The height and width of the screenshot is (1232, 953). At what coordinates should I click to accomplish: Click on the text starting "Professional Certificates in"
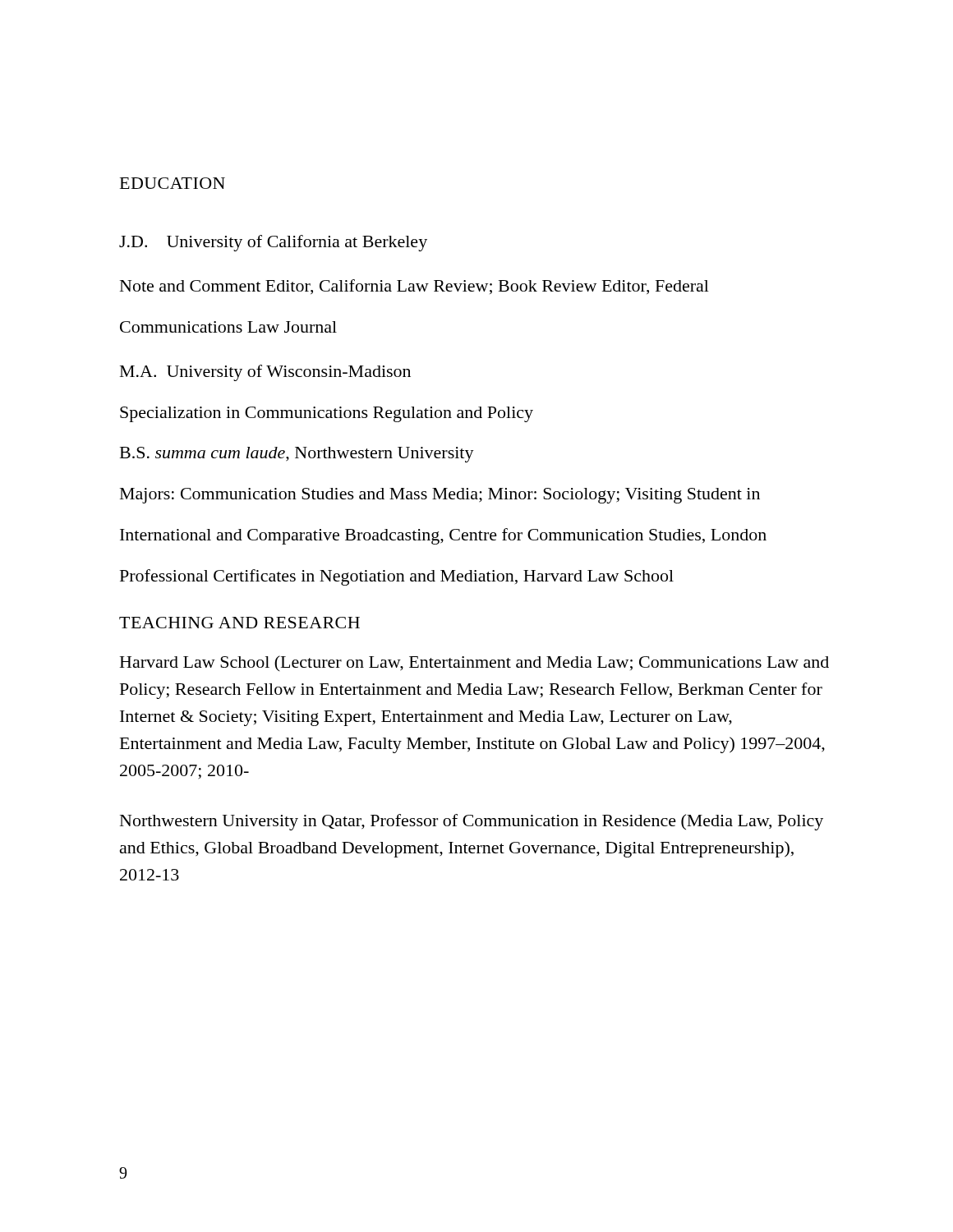pos(396,575)
